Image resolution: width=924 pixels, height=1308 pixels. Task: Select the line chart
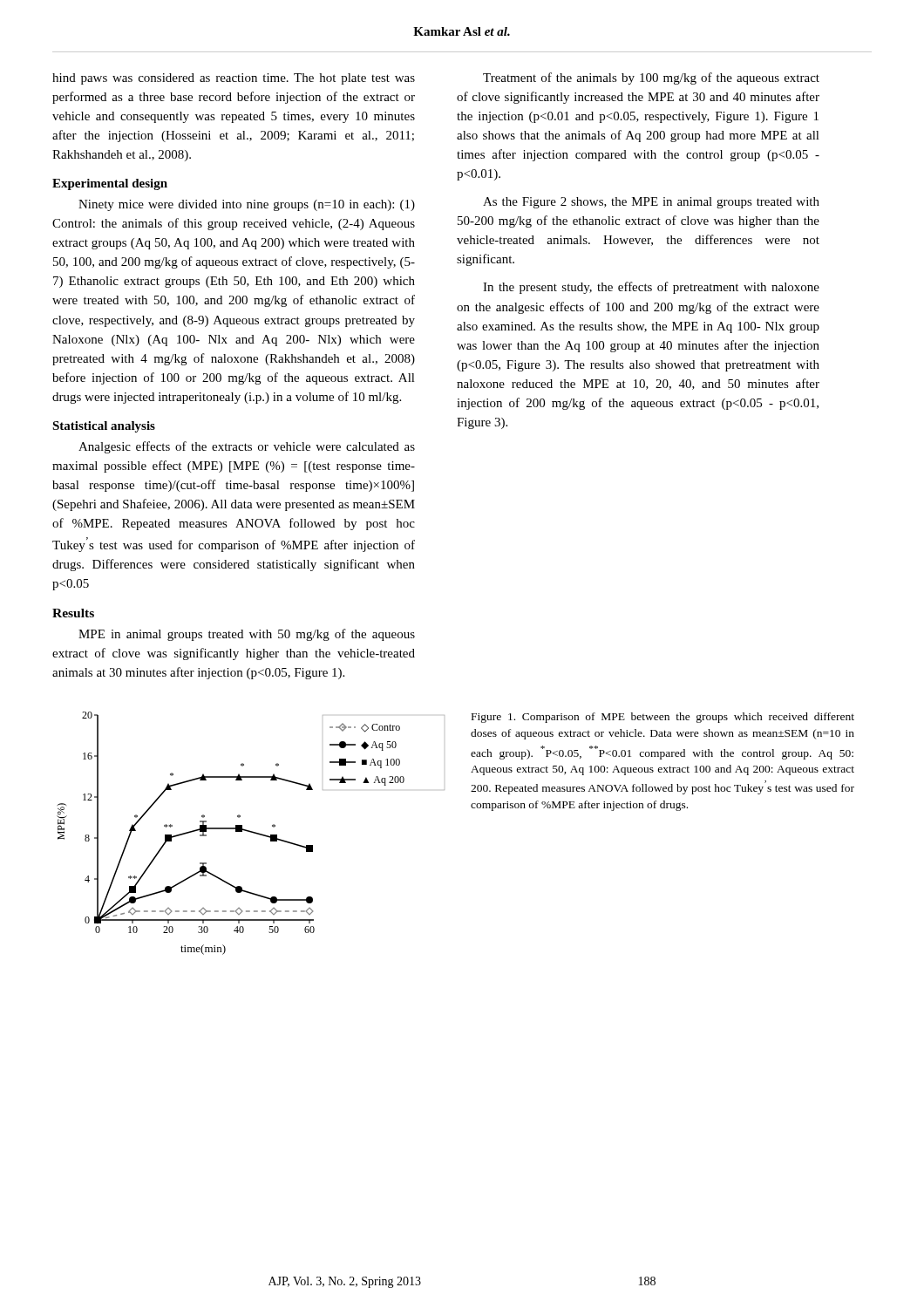(261, 830)
